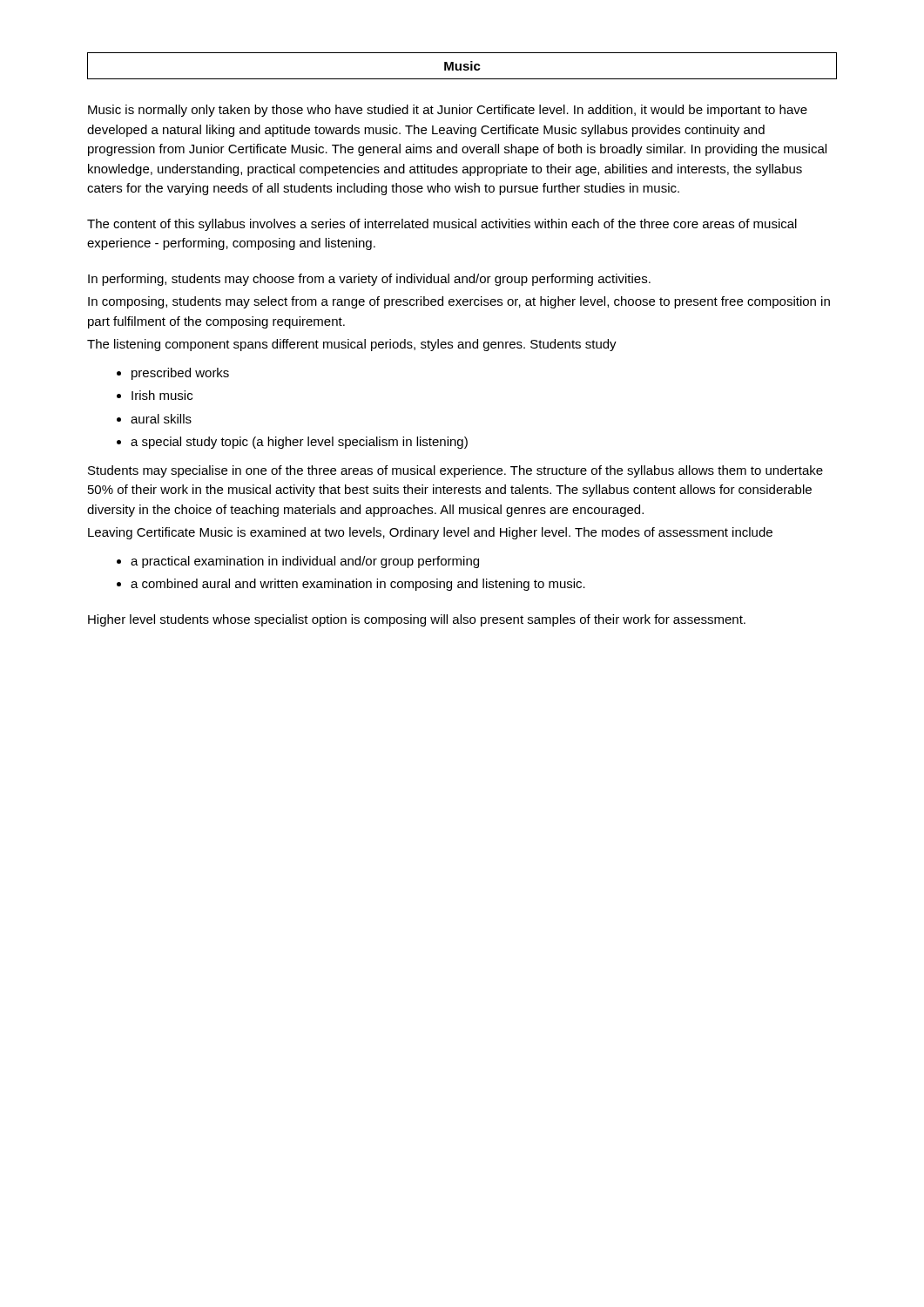Locate the block starting "Leaving Certificate Music is examined at"
Screen dimensions: 1307x924
(430, 532)
